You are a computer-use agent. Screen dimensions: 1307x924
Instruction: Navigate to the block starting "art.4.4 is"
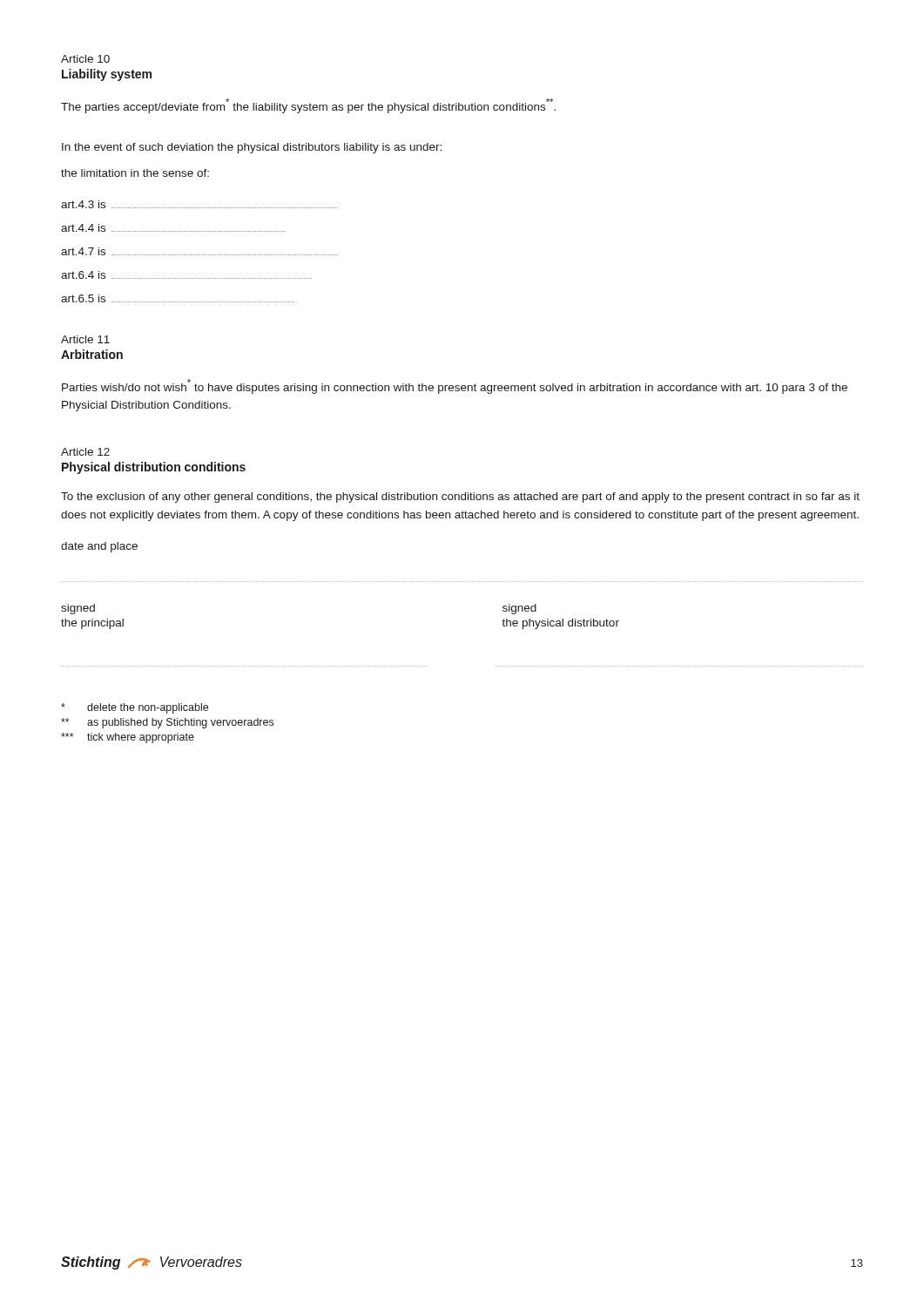click(173, 228)
